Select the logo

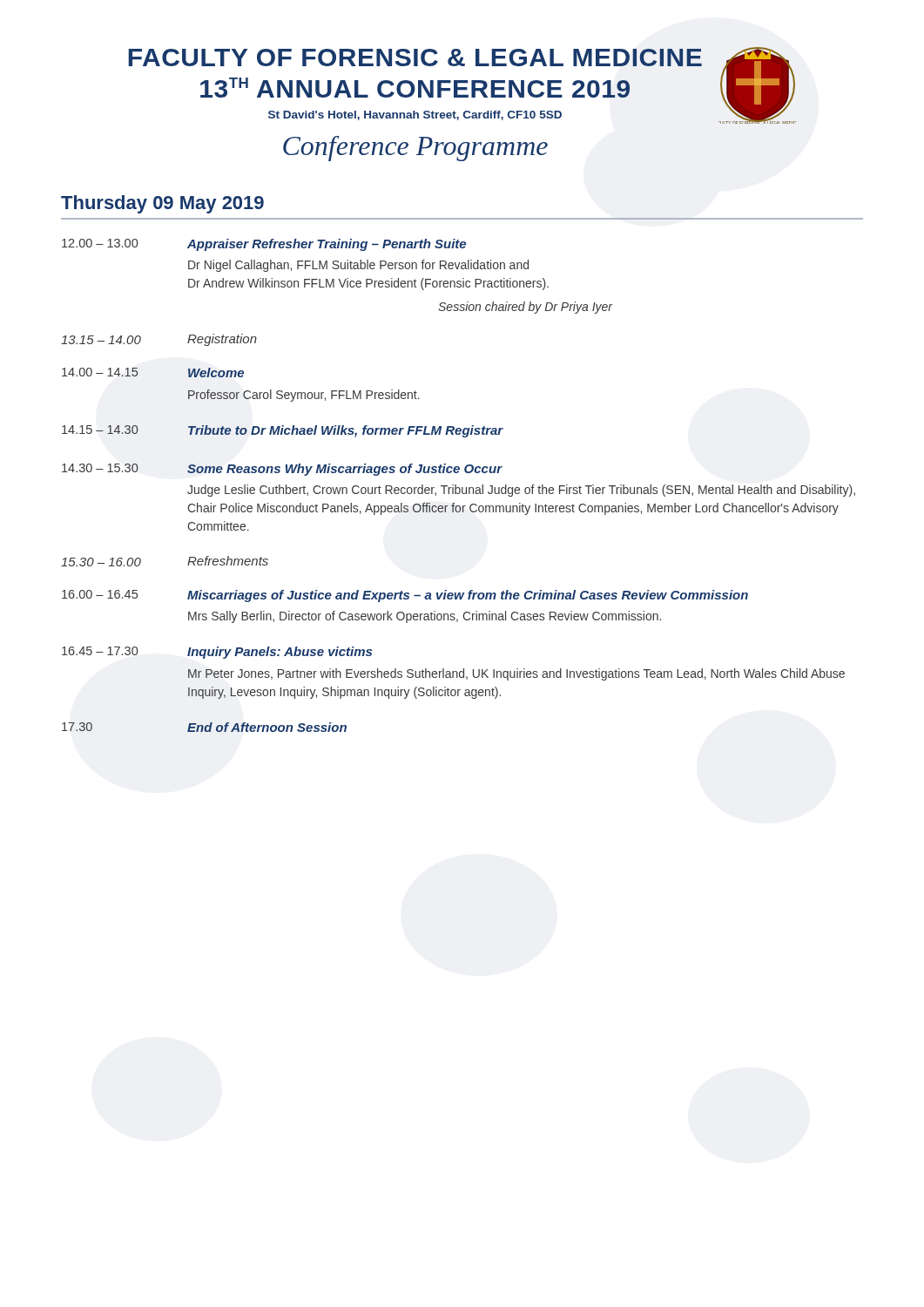point(758,86)
